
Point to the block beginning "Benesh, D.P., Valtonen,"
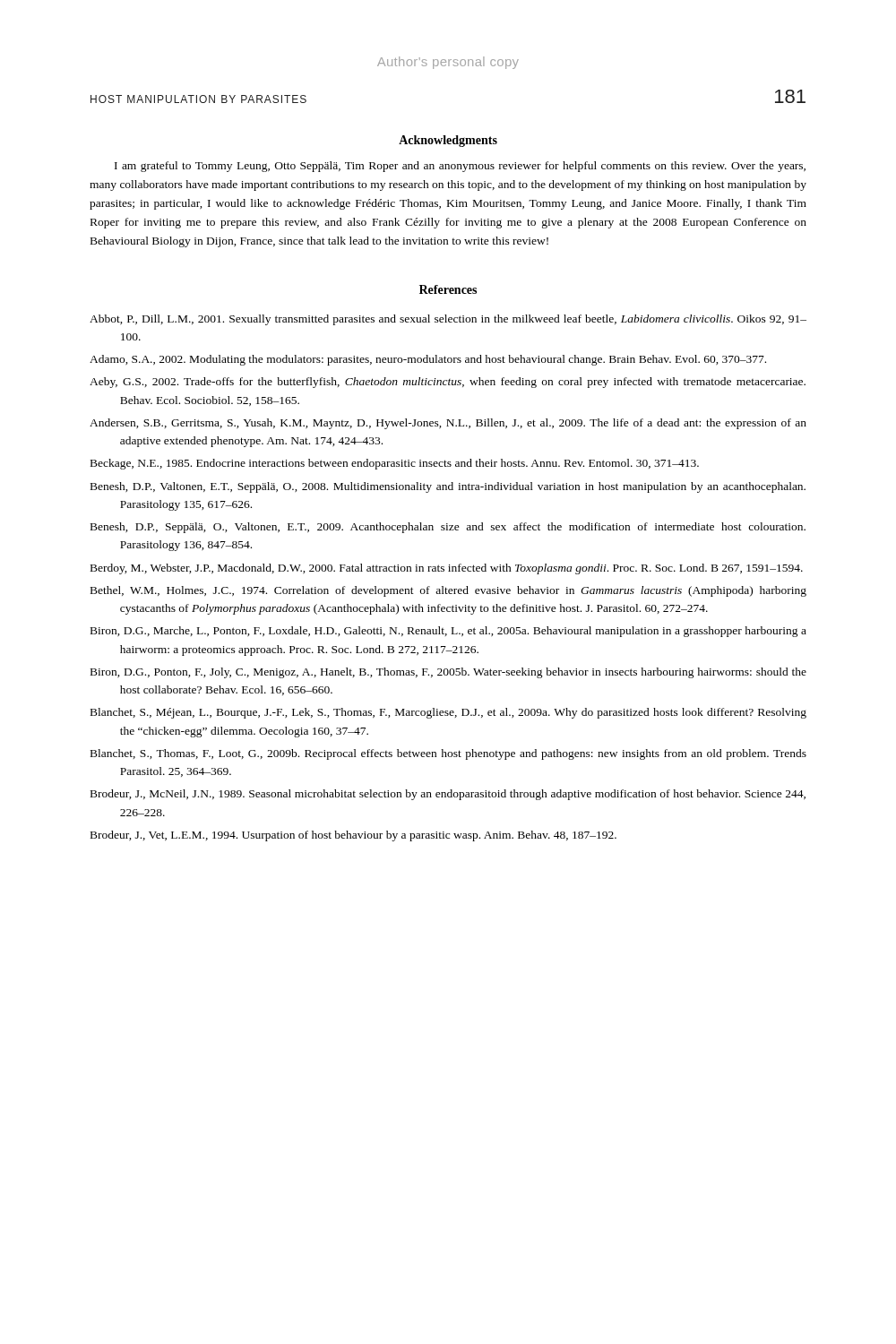coord(448,495)
